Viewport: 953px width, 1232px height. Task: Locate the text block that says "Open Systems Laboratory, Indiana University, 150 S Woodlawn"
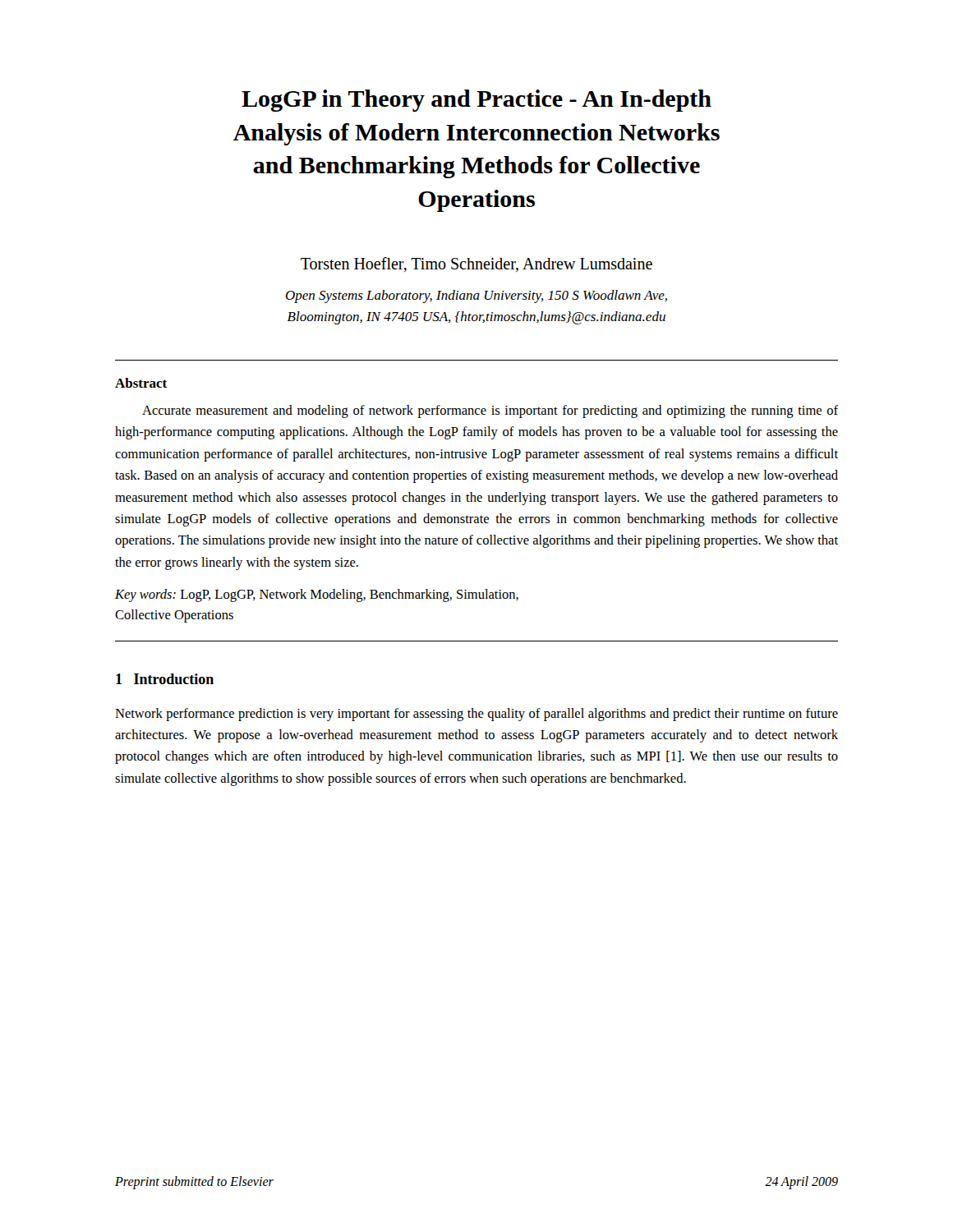click(476, 306)
